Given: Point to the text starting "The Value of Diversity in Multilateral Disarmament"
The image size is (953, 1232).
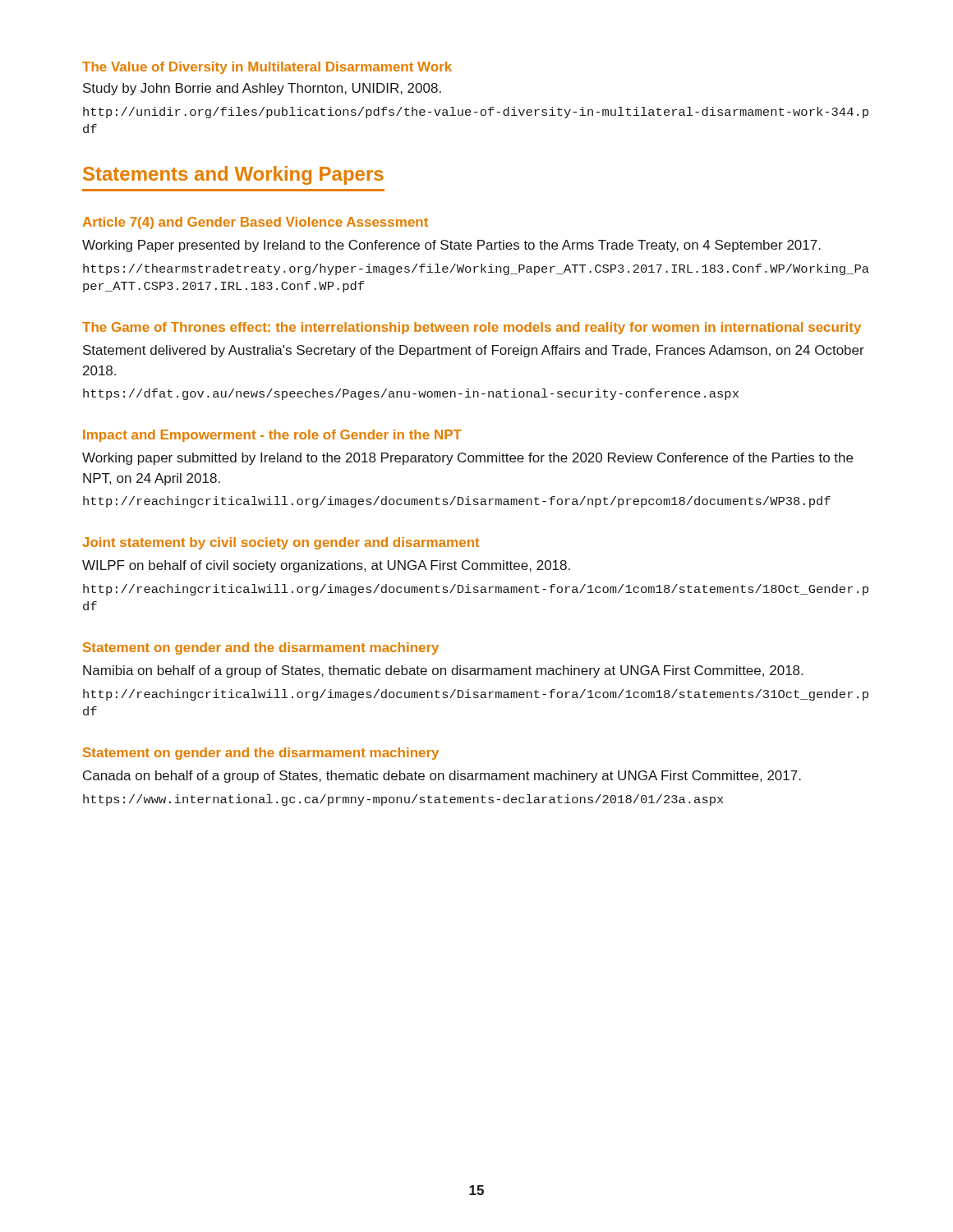Looking at the screenshot, I should click(267, 67).
